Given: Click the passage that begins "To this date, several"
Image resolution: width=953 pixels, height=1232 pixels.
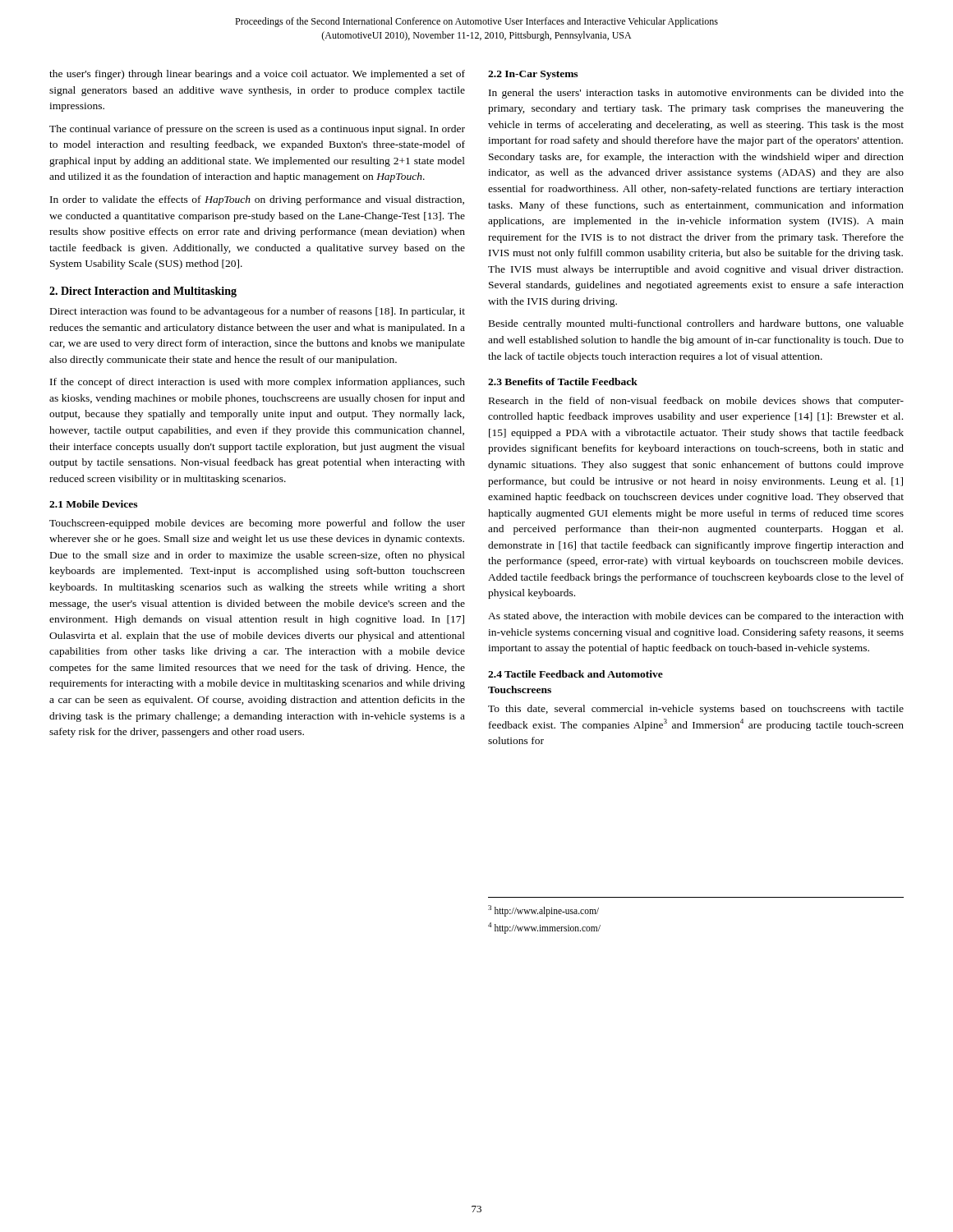Looking at the screenshot, I should (x=696, y=725).
